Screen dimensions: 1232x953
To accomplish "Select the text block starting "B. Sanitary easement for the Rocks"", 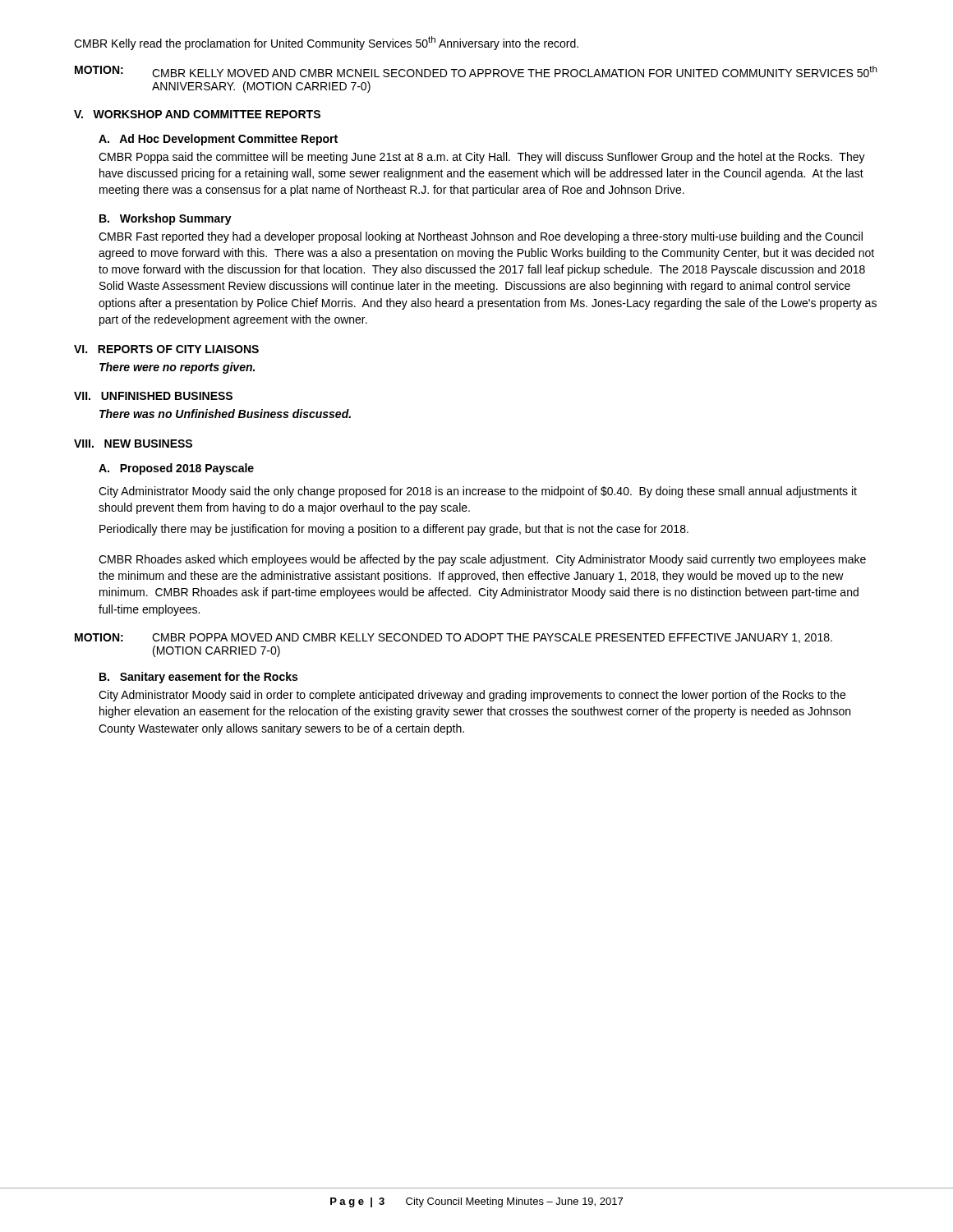I will point(198,677).
